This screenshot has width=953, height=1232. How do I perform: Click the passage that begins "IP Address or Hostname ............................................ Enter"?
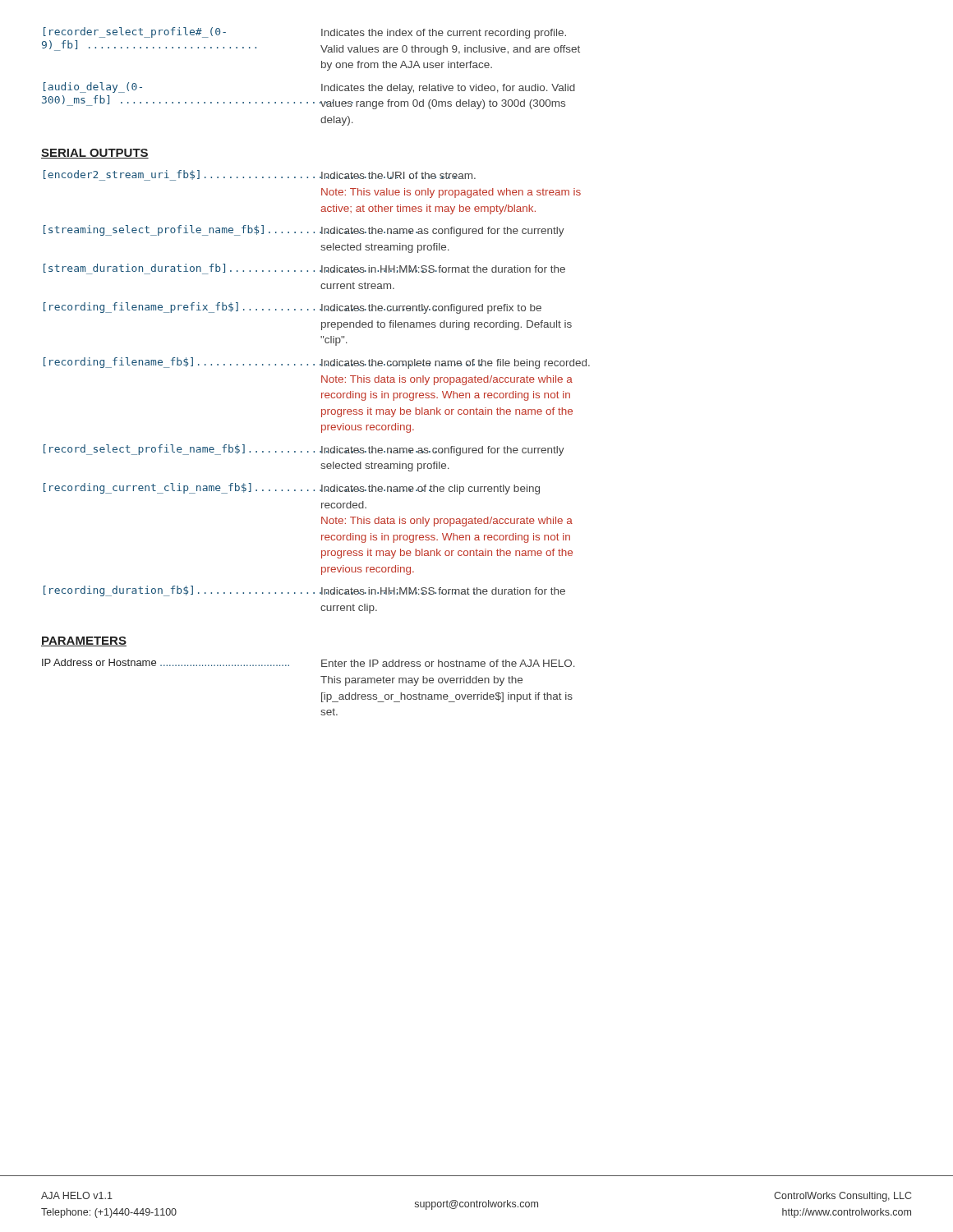[476, 688]
